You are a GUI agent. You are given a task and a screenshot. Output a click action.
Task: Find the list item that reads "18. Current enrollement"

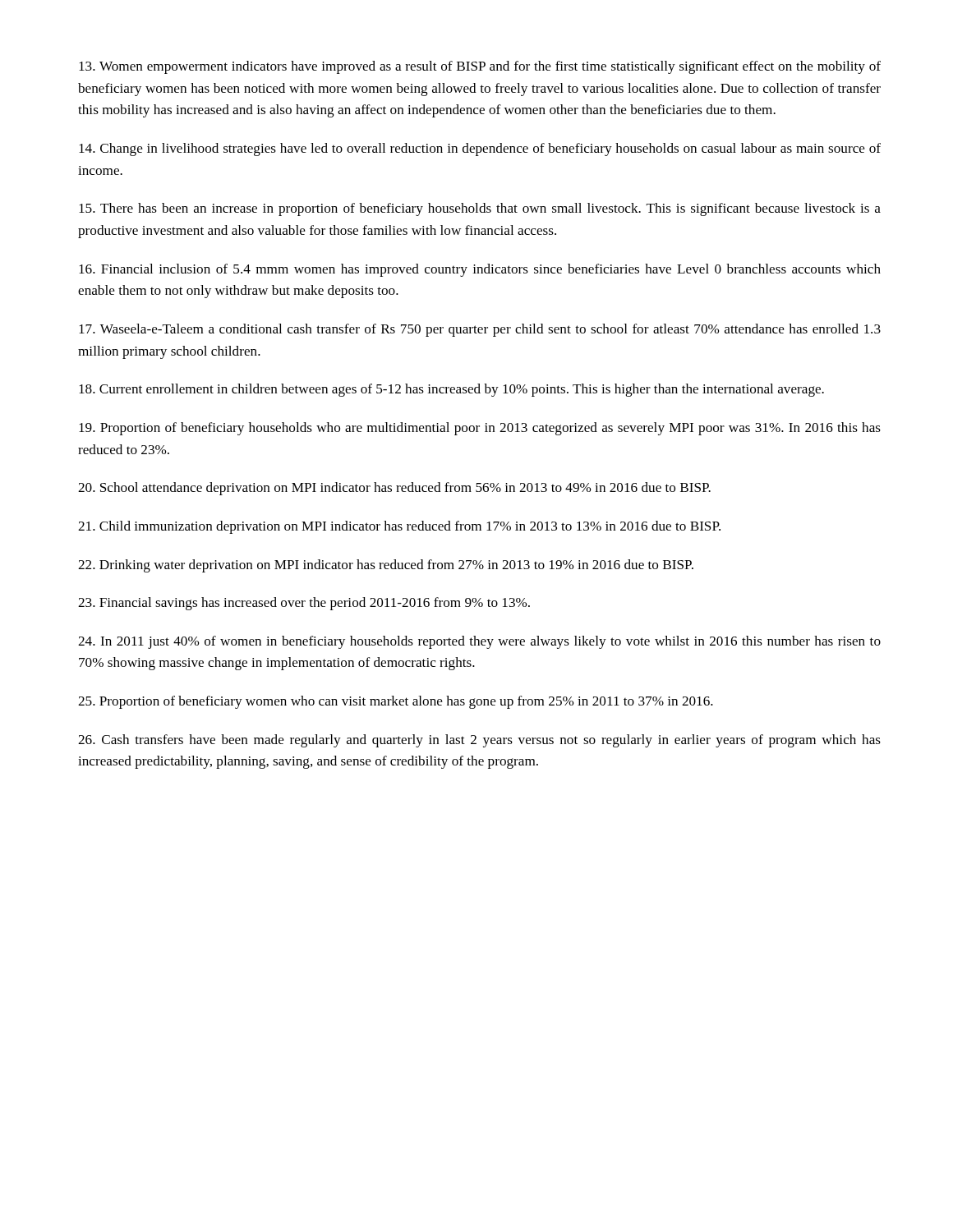pyautogui.click(x=451, y=389)
